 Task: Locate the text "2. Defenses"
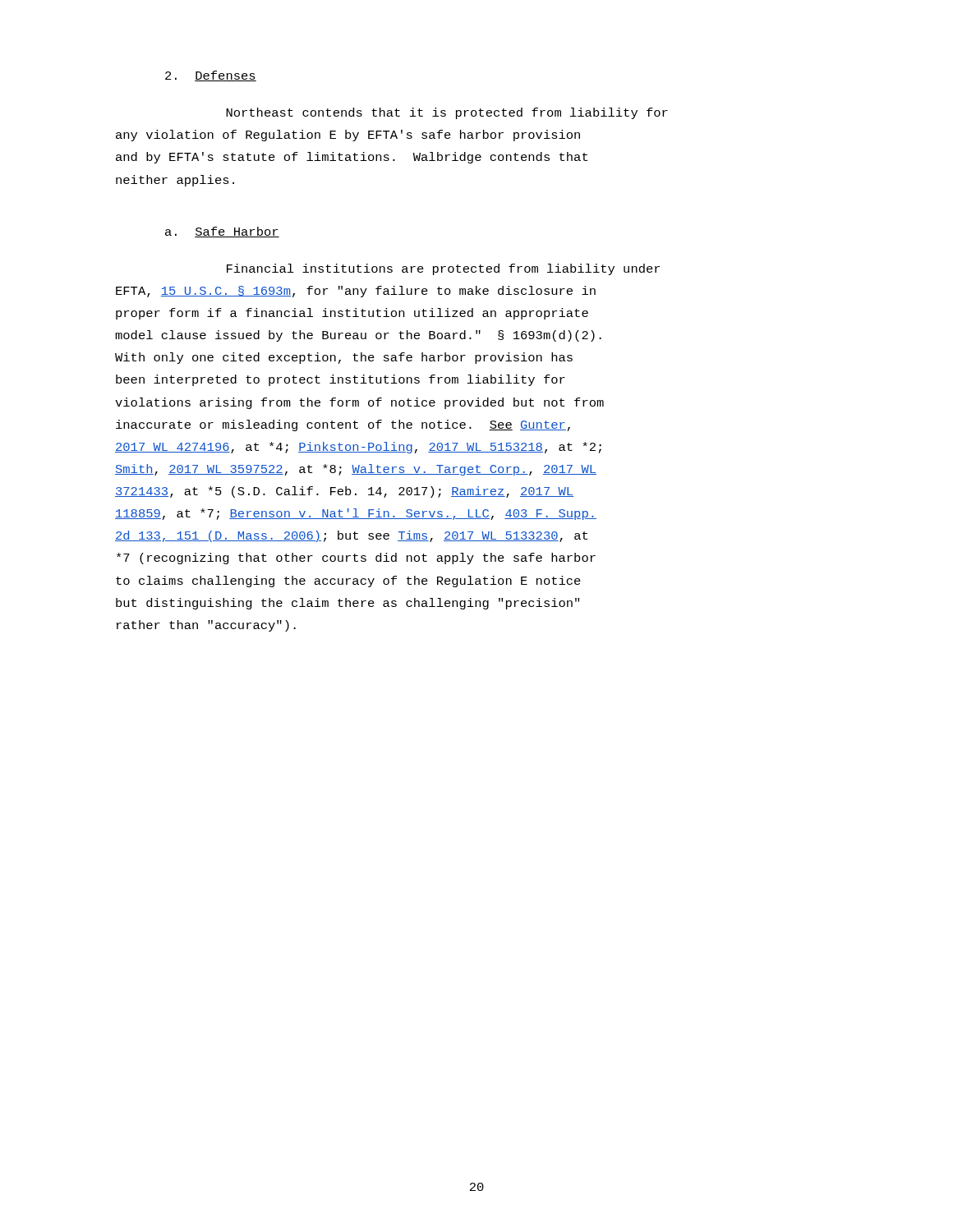[x=210, y=76]
